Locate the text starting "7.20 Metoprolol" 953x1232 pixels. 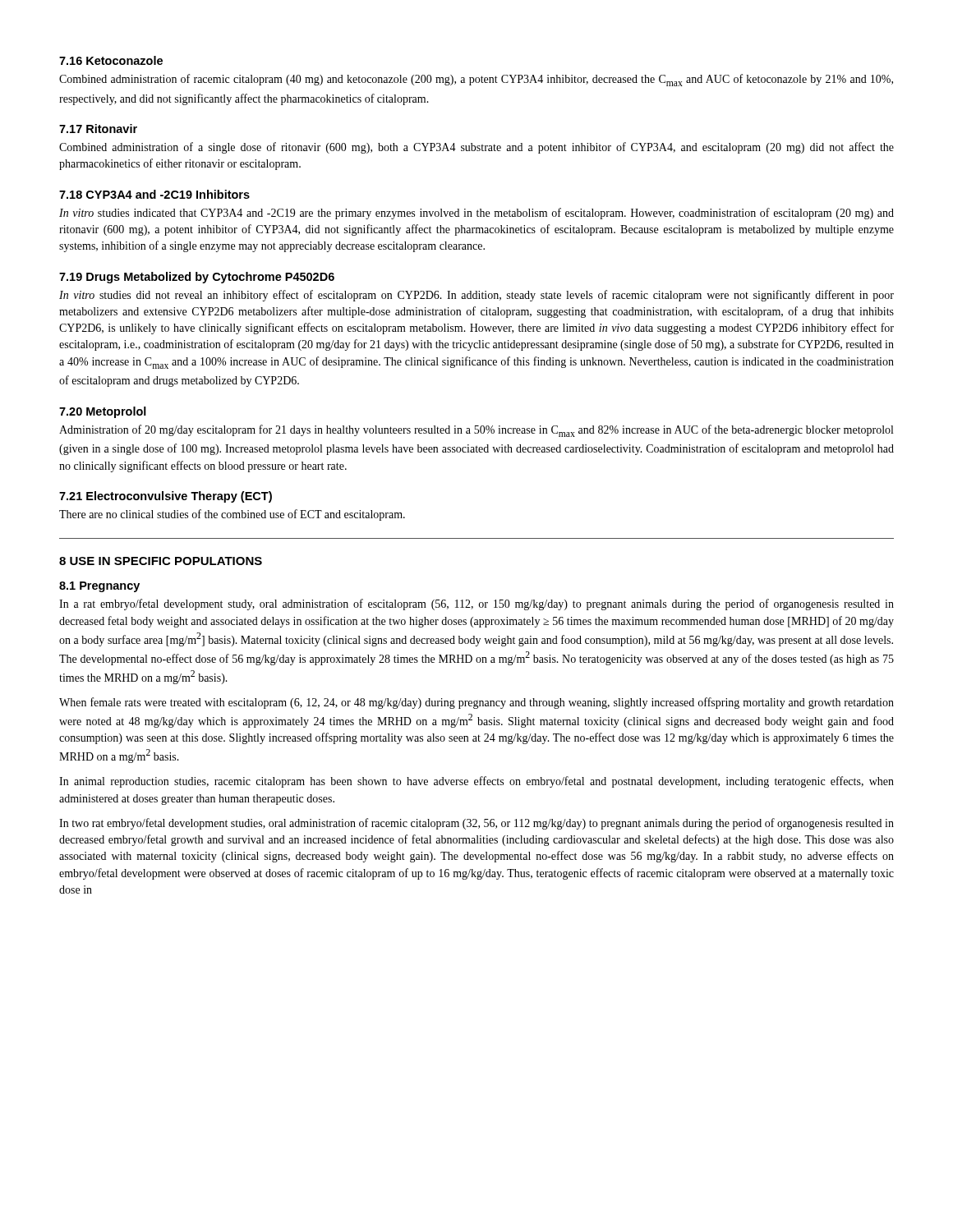click(x=103, y=411)
